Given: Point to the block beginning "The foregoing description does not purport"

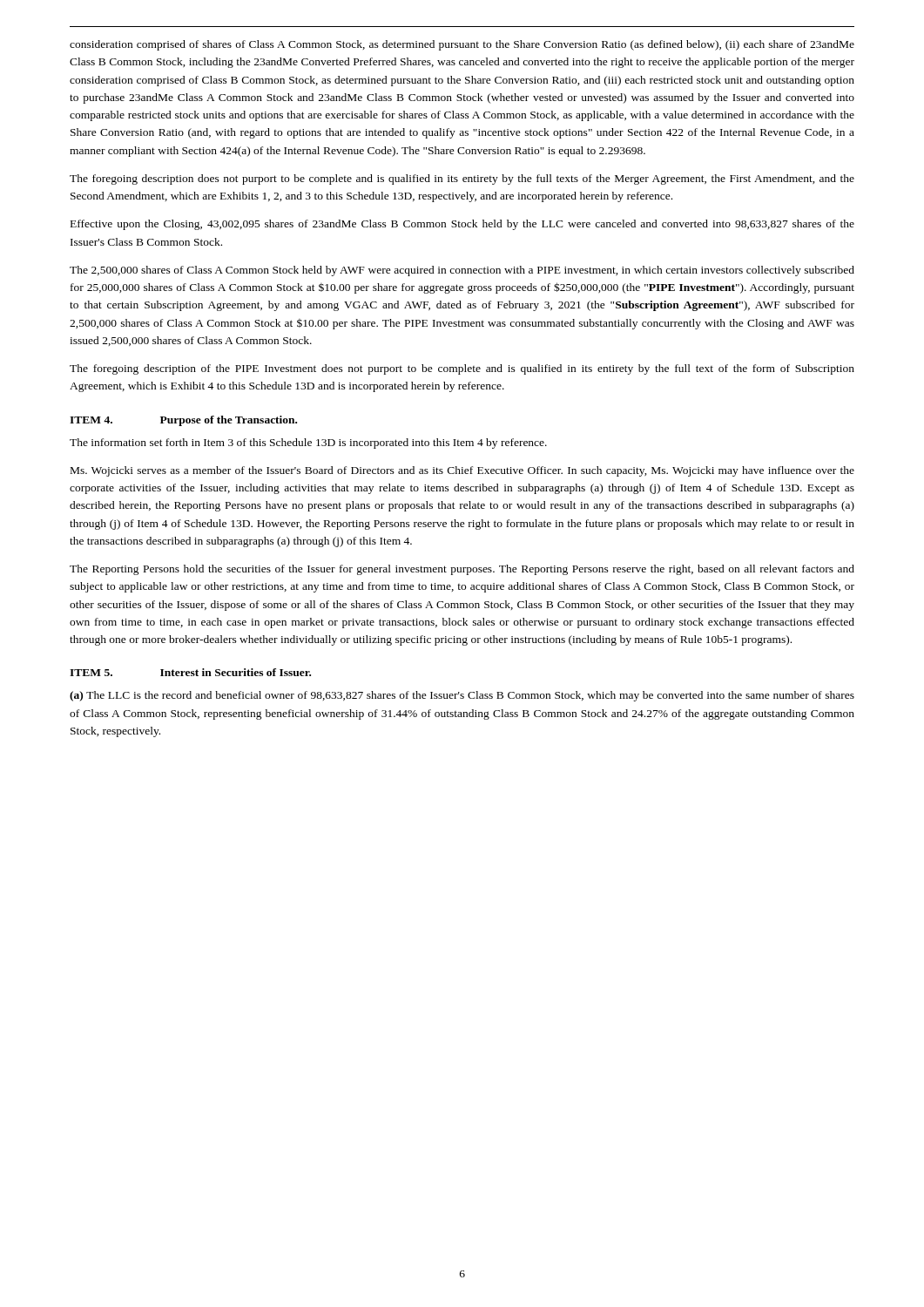Looking at the screenshot, I should (462, 187).
